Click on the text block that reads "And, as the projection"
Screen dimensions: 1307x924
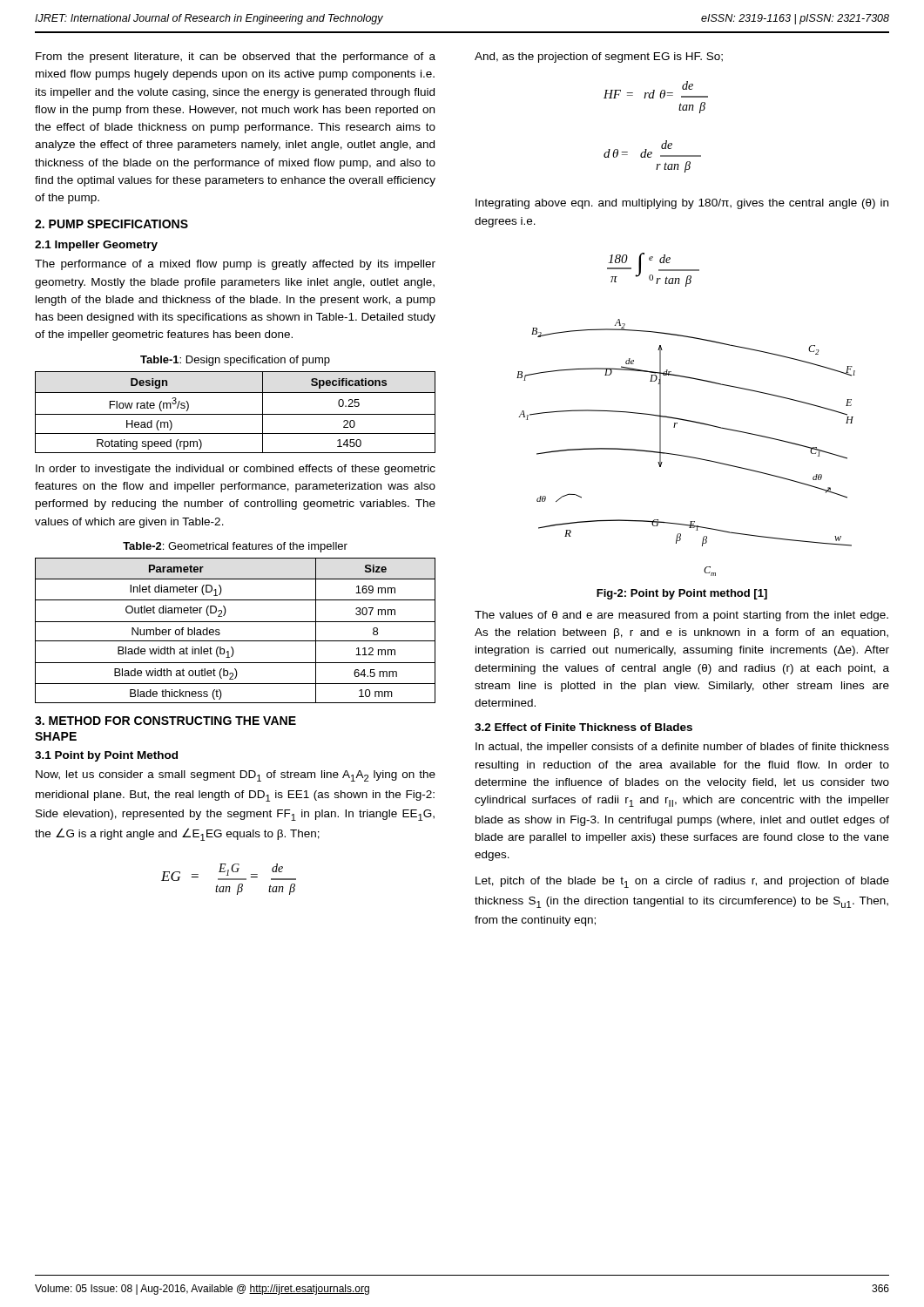point(682,57)
